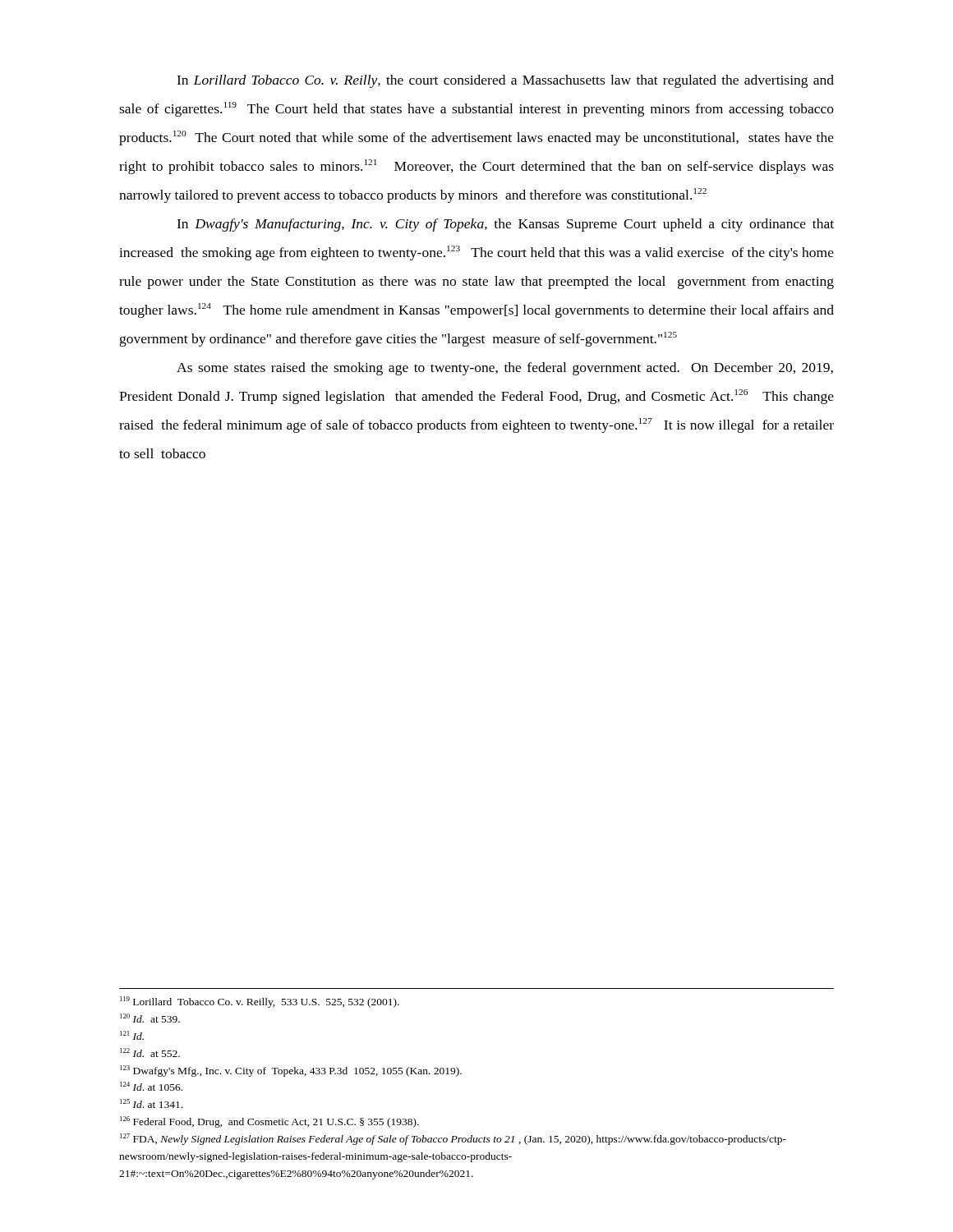Locate the footnote containing "124 Id. at 1056."
953x1232 pixels.
point(151,1087)
